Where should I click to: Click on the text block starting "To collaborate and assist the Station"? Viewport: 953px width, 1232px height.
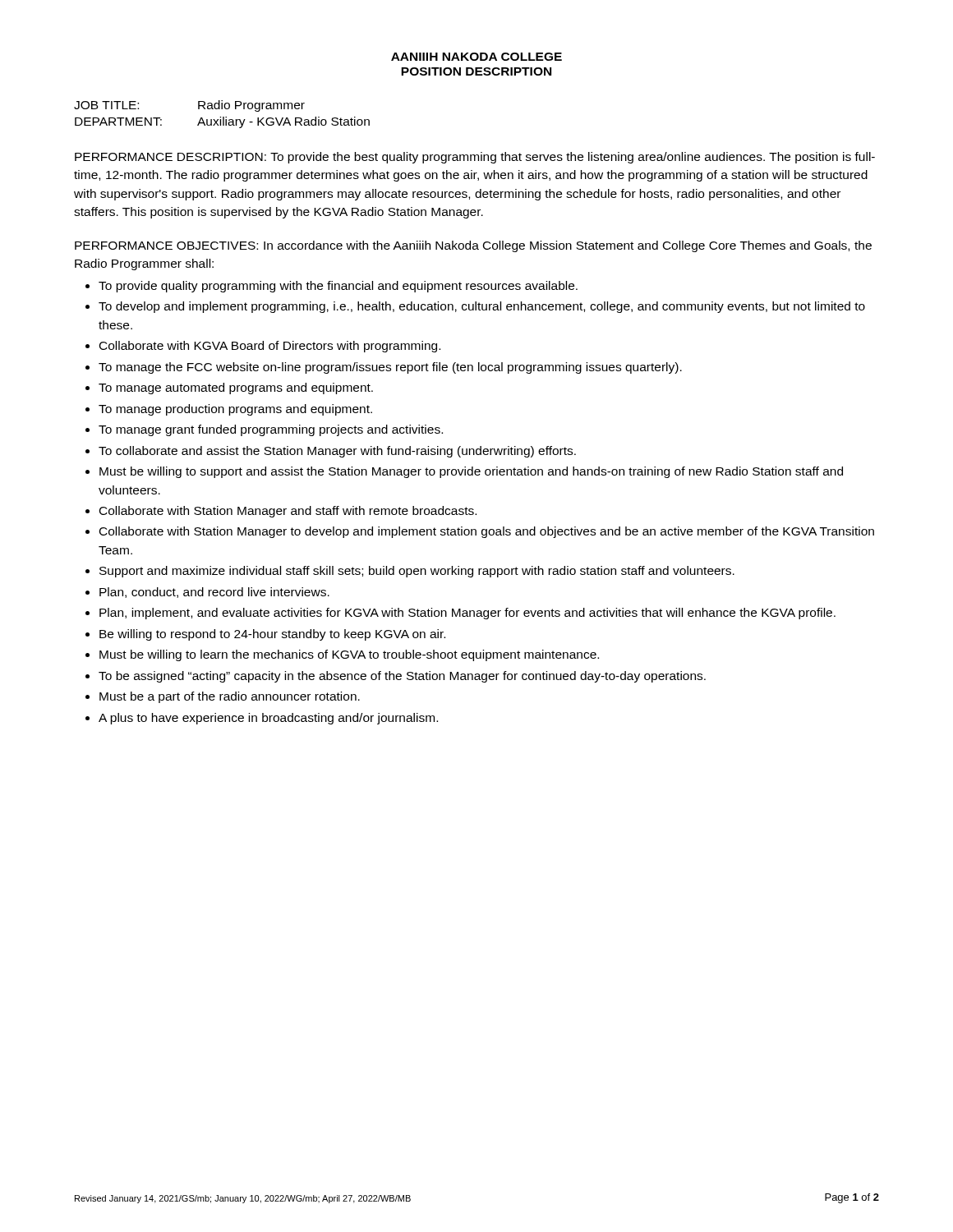[338, 450]
